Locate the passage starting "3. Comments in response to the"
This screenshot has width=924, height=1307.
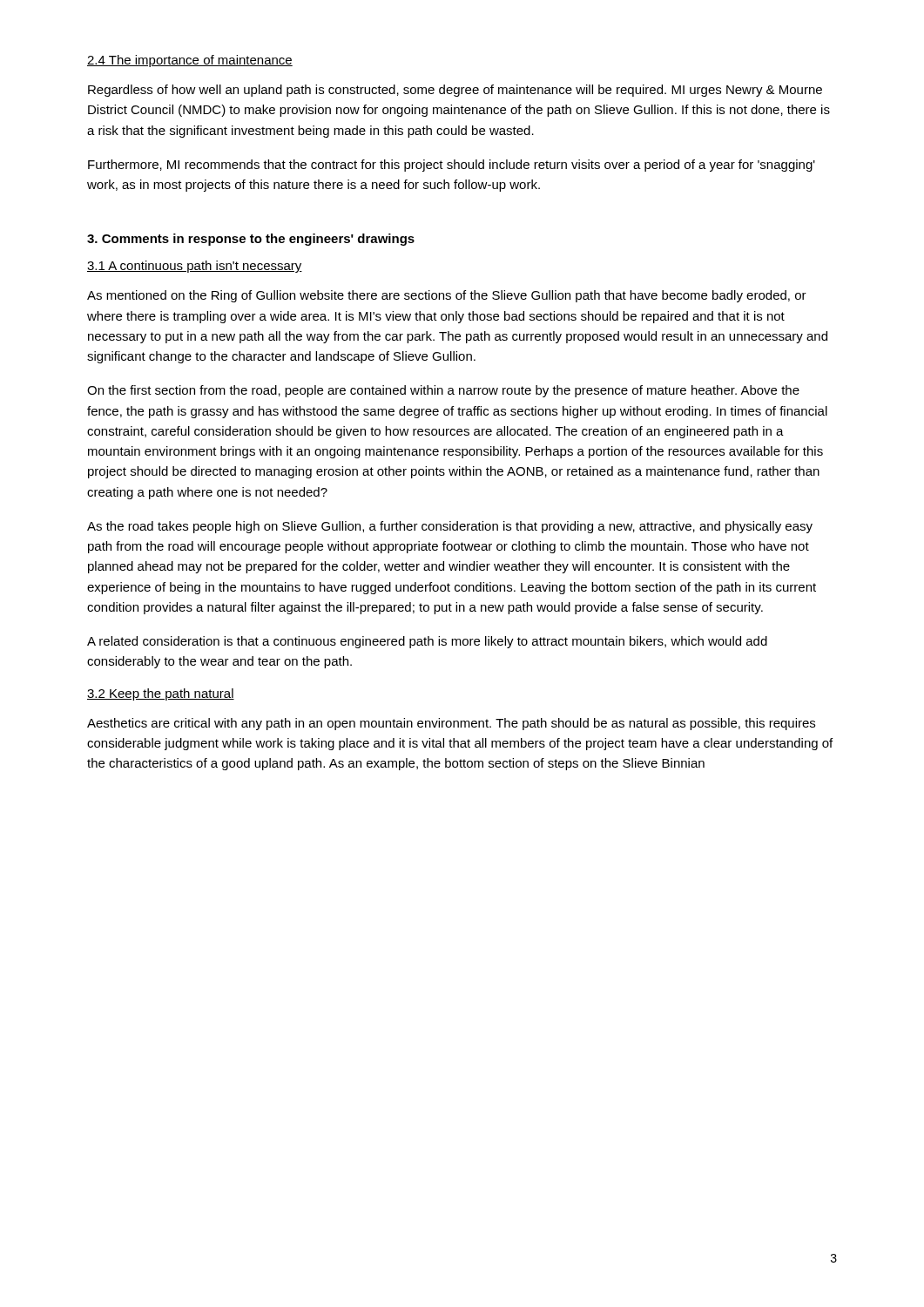(251, 239)
